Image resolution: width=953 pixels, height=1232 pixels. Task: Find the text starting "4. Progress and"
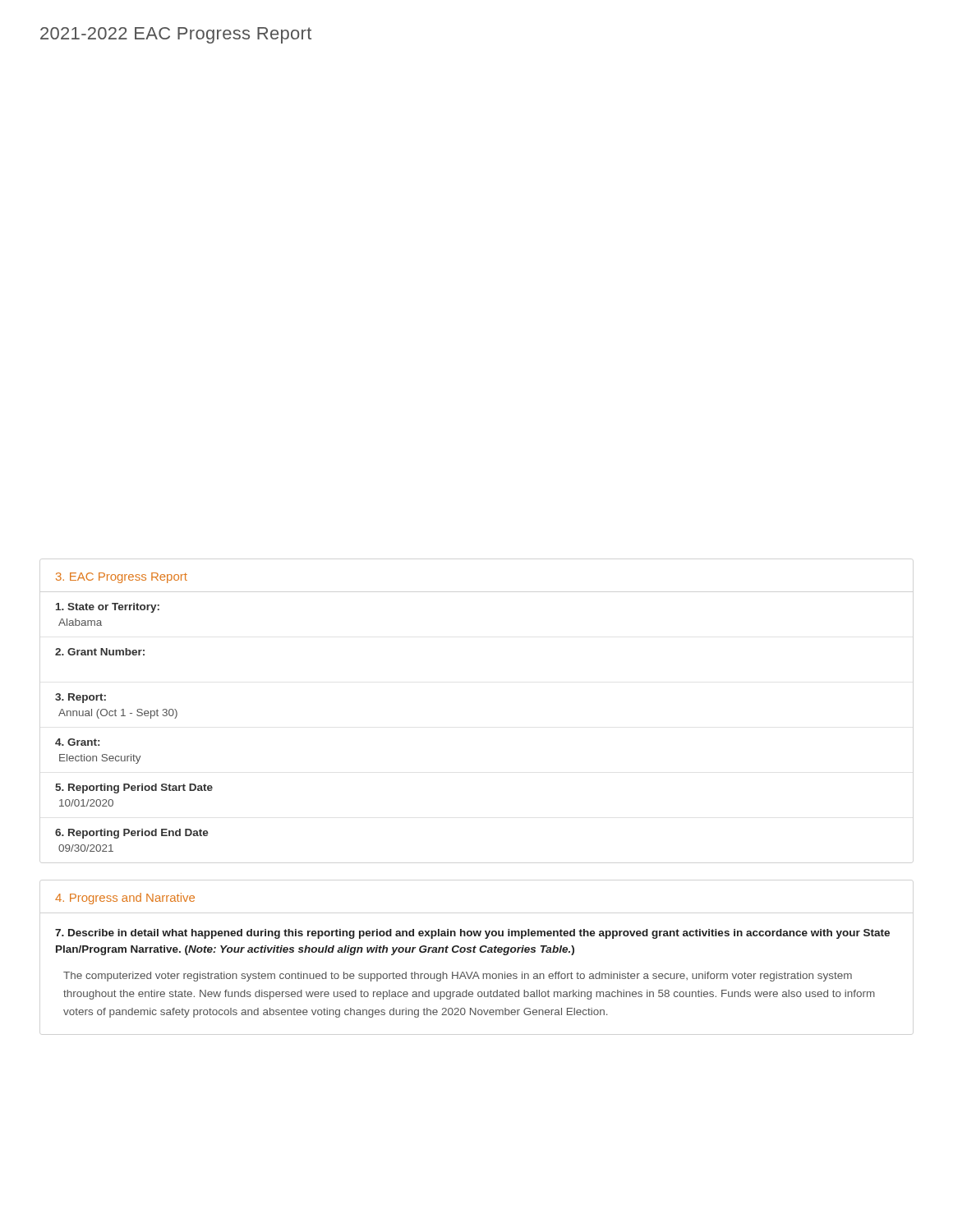pyautogui.click(x=125, y=897)
